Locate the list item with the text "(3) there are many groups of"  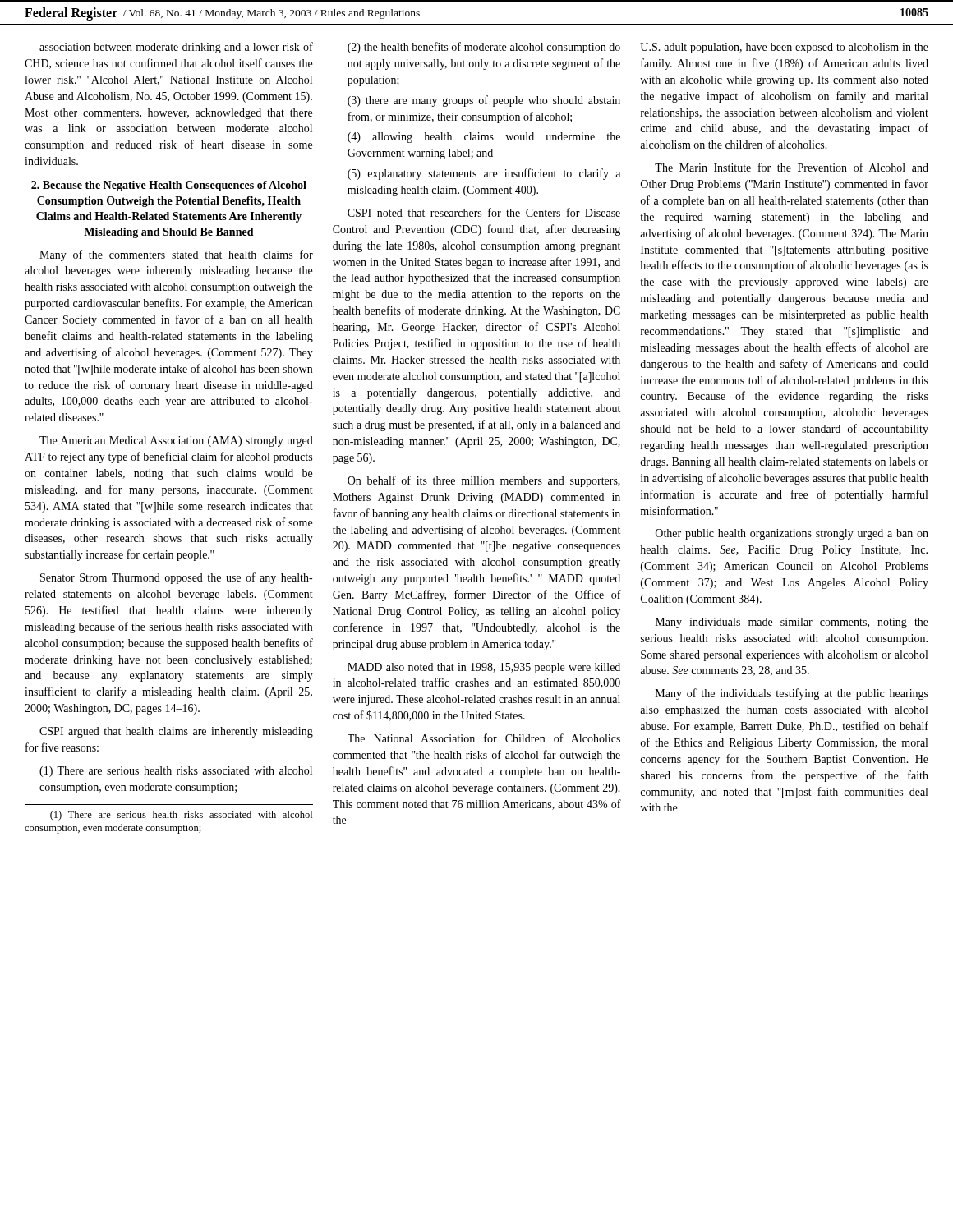pos(477,109)
